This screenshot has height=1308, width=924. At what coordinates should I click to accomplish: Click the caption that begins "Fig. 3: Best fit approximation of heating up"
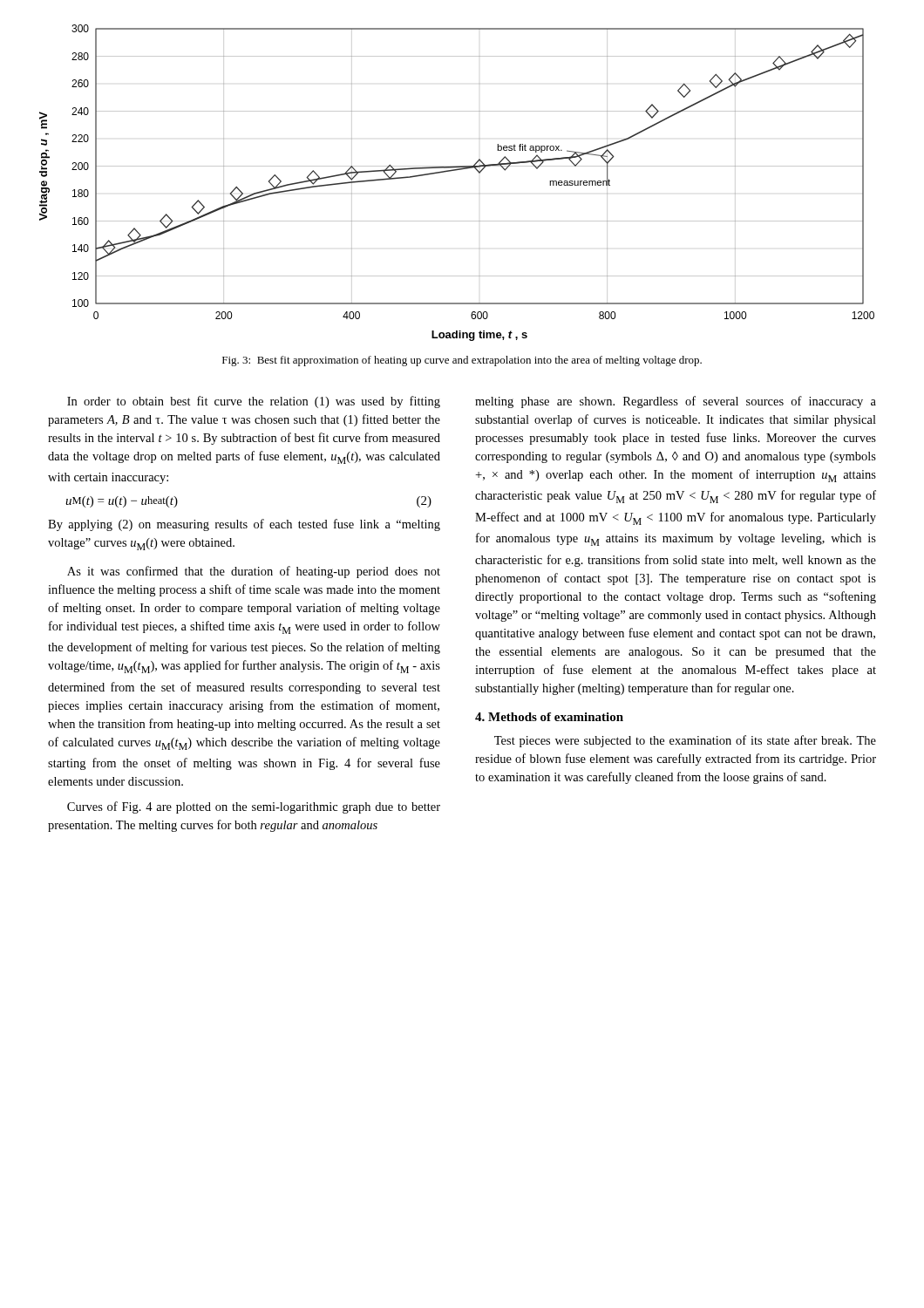click(462, 360)
